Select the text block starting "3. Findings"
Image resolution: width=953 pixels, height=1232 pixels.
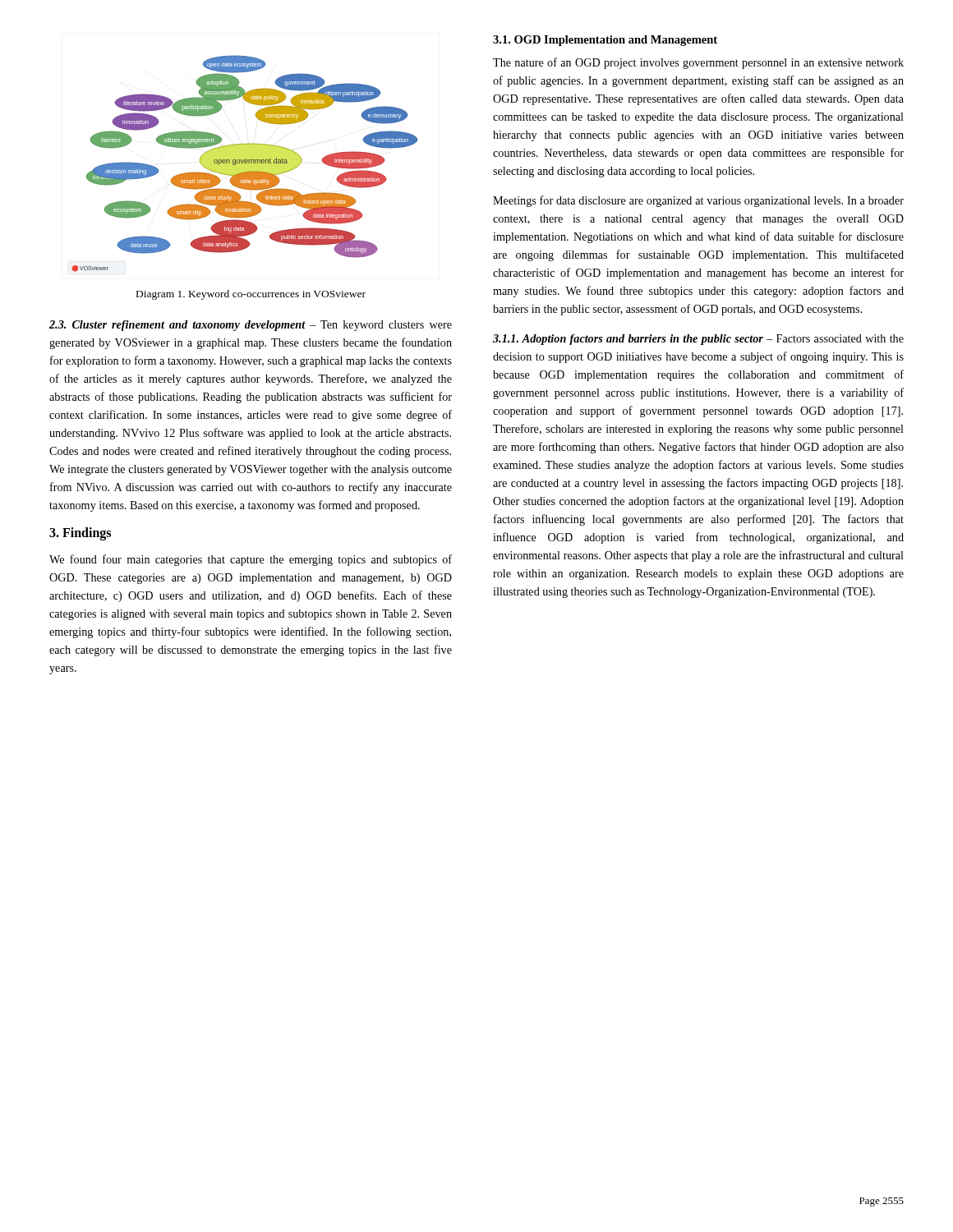[x=80, y=533]
